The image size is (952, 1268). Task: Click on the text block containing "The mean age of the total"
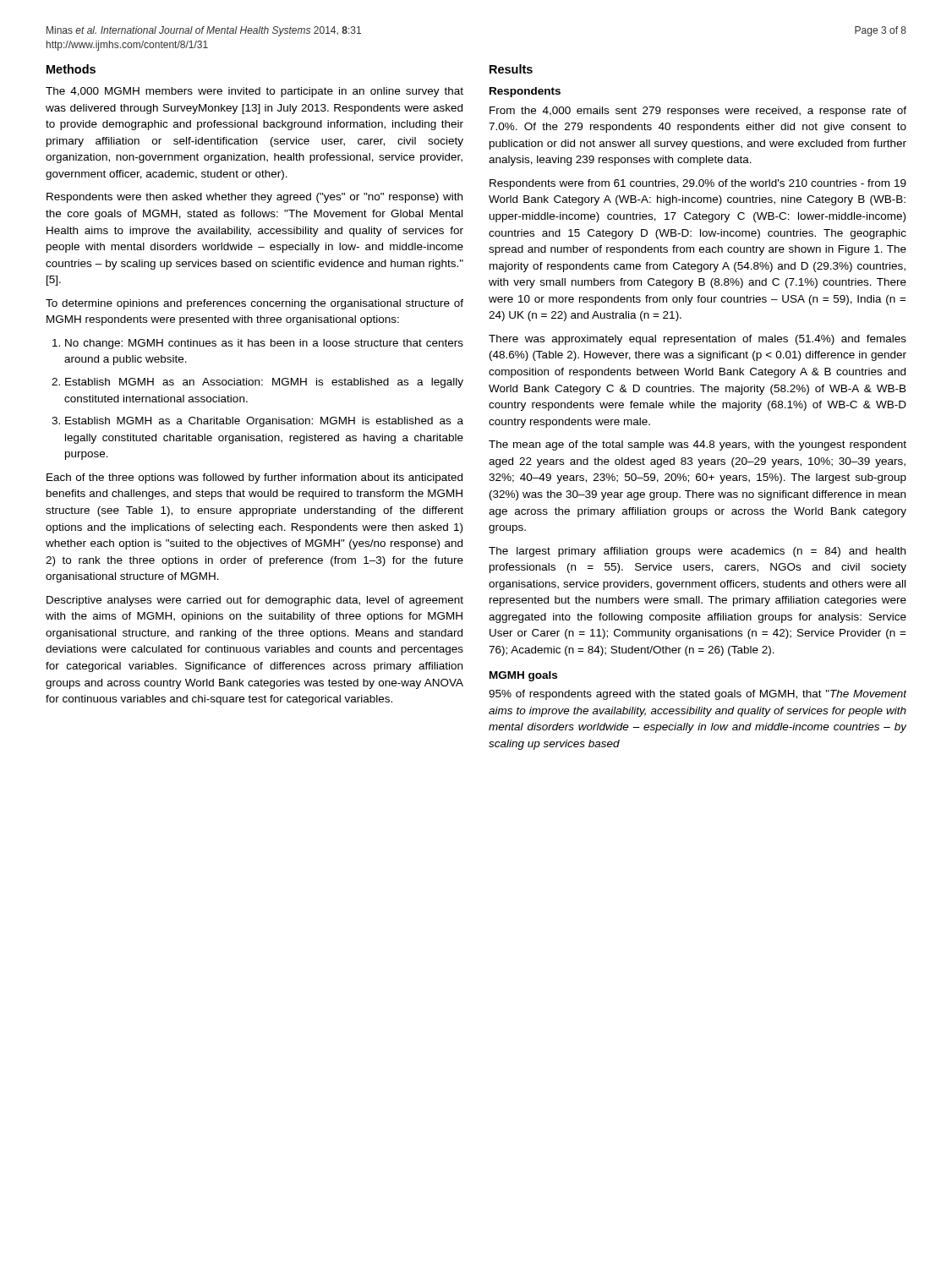(x=697, y=486)
